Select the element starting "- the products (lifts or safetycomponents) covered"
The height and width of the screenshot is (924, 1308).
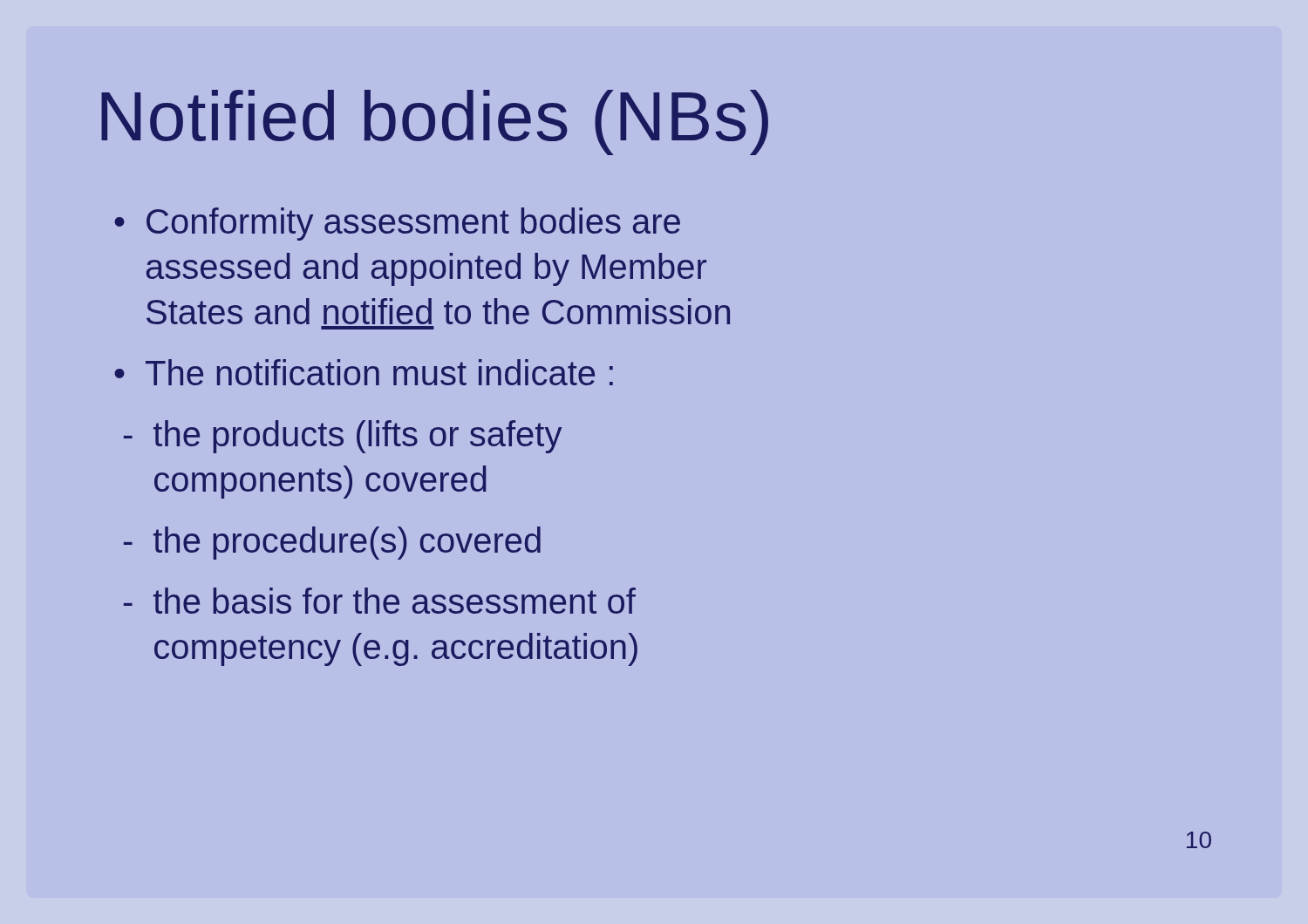(342, 457)
